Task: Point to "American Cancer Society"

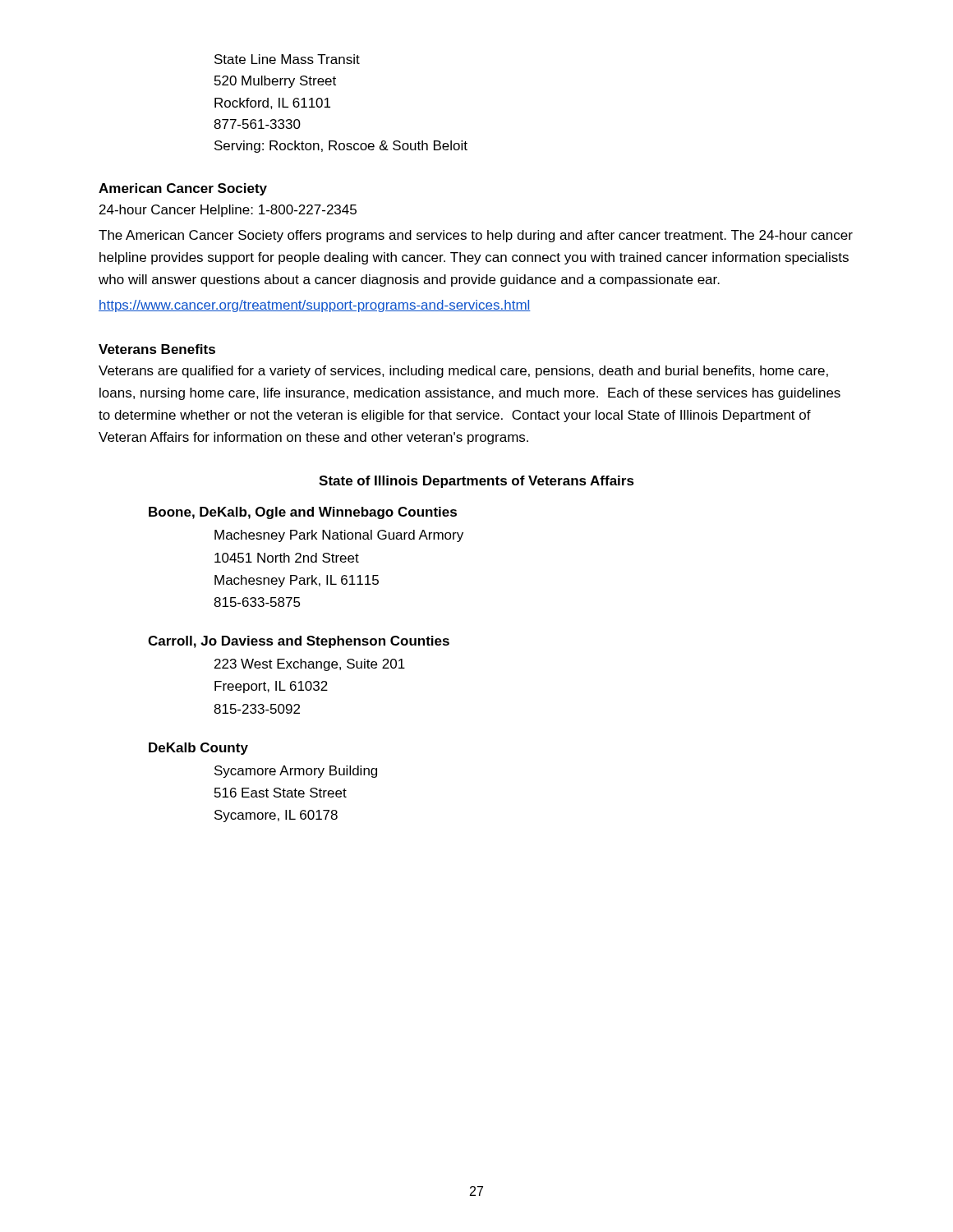Action: [x=183, y=188]
